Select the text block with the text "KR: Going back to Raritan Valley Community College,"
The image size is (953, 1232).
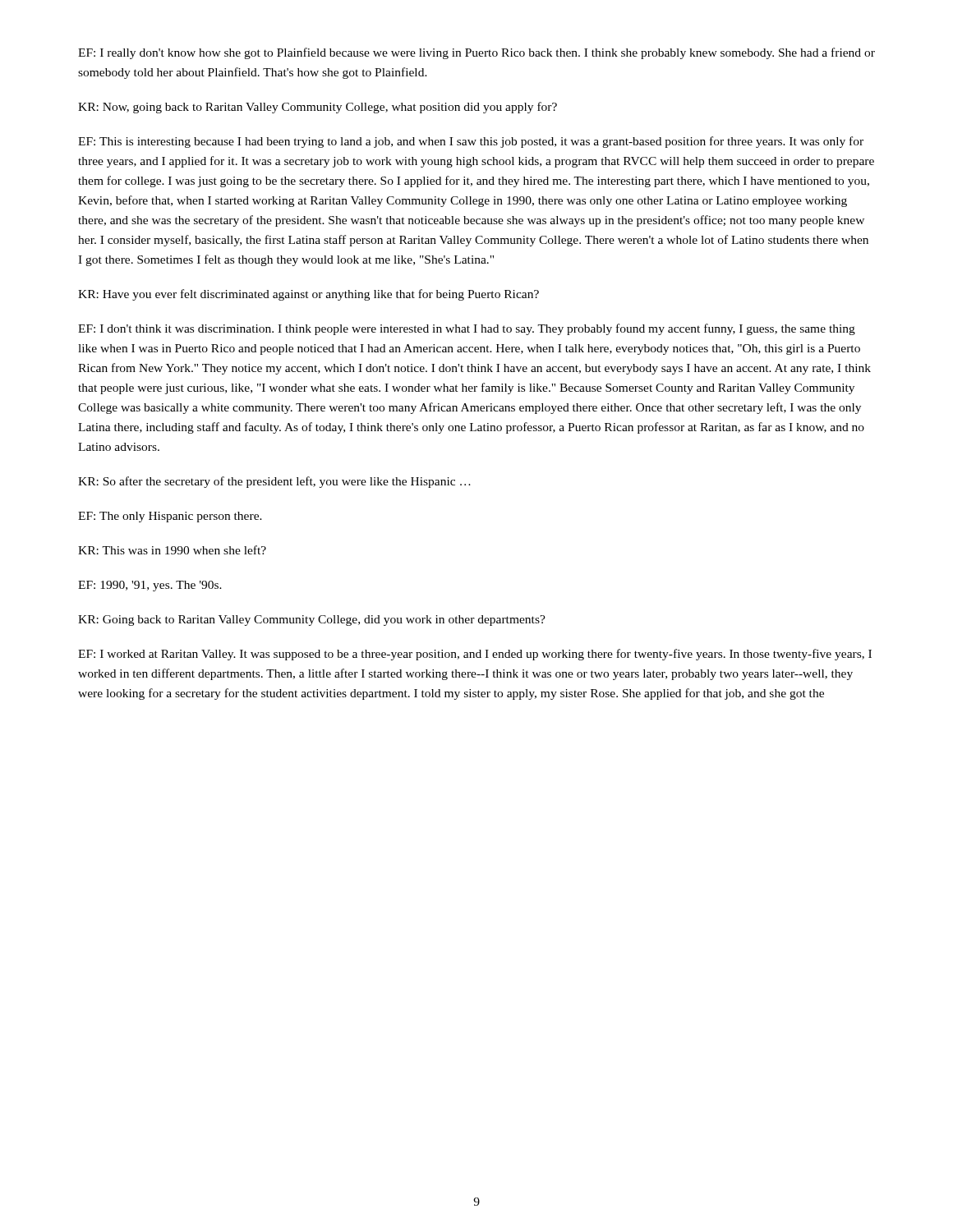click(x=312, y=619)
